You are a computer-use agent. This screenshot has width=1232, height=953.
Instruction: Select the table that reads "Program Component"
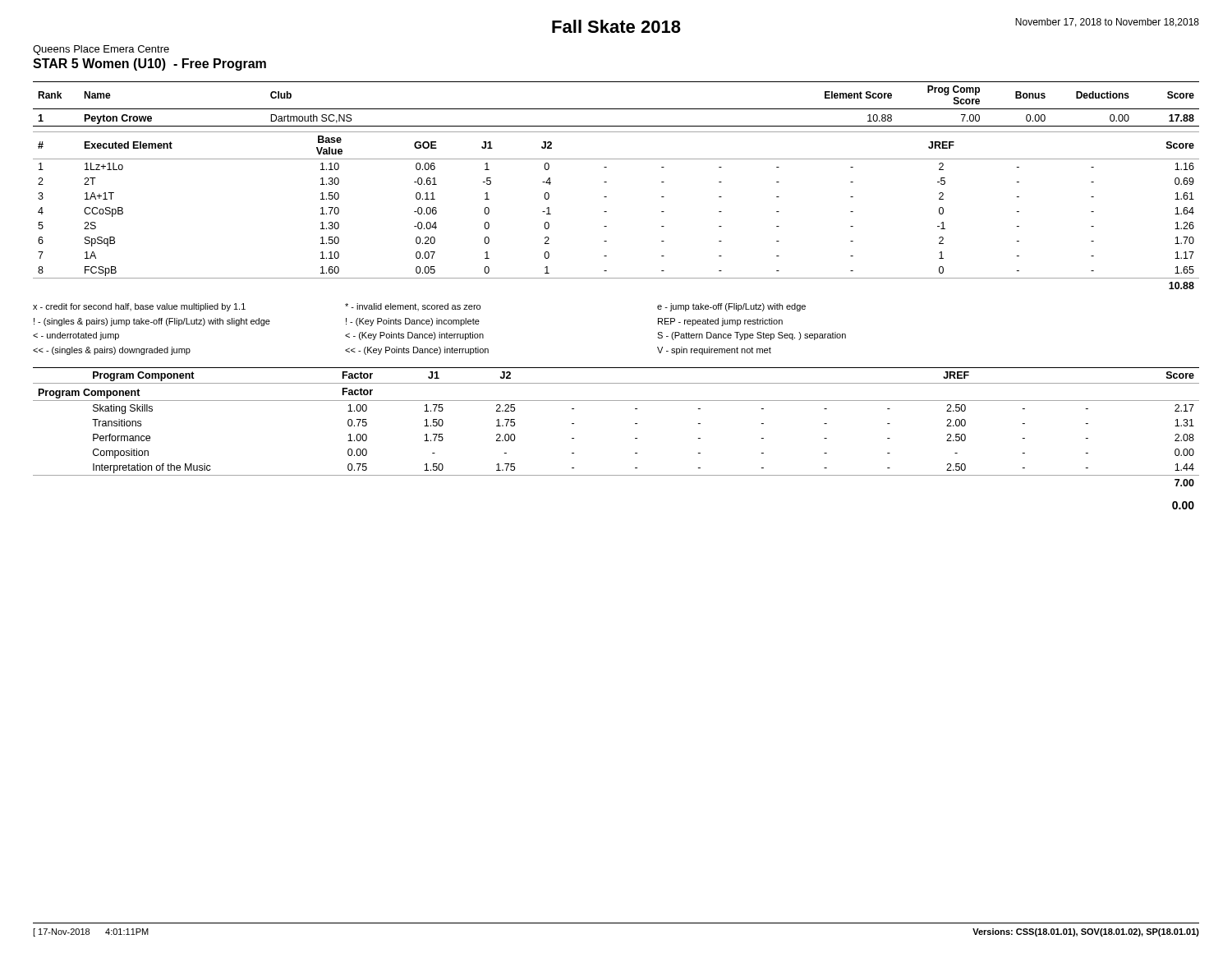616,429
